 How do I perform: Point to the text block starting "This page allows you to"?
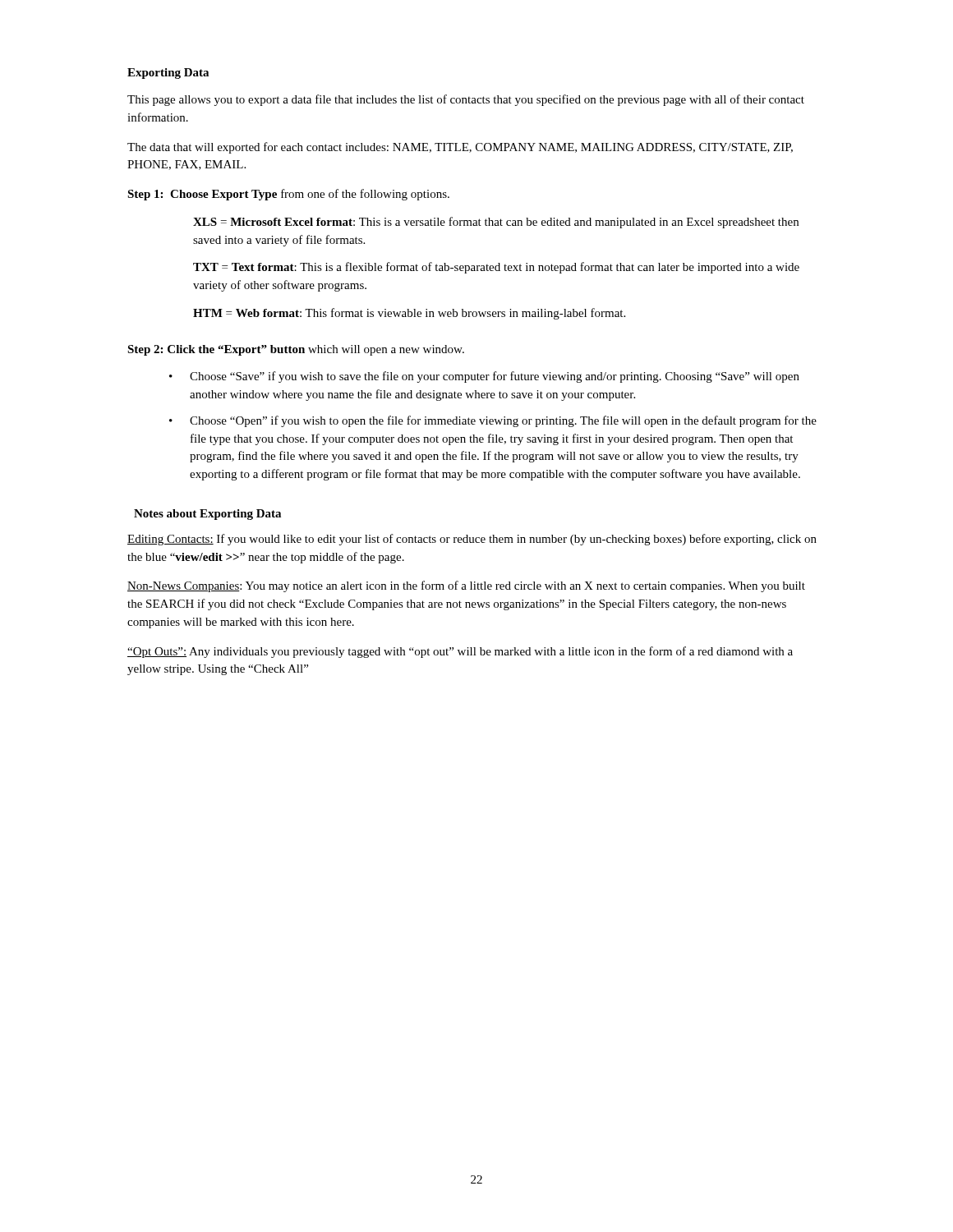click(466, 108)
